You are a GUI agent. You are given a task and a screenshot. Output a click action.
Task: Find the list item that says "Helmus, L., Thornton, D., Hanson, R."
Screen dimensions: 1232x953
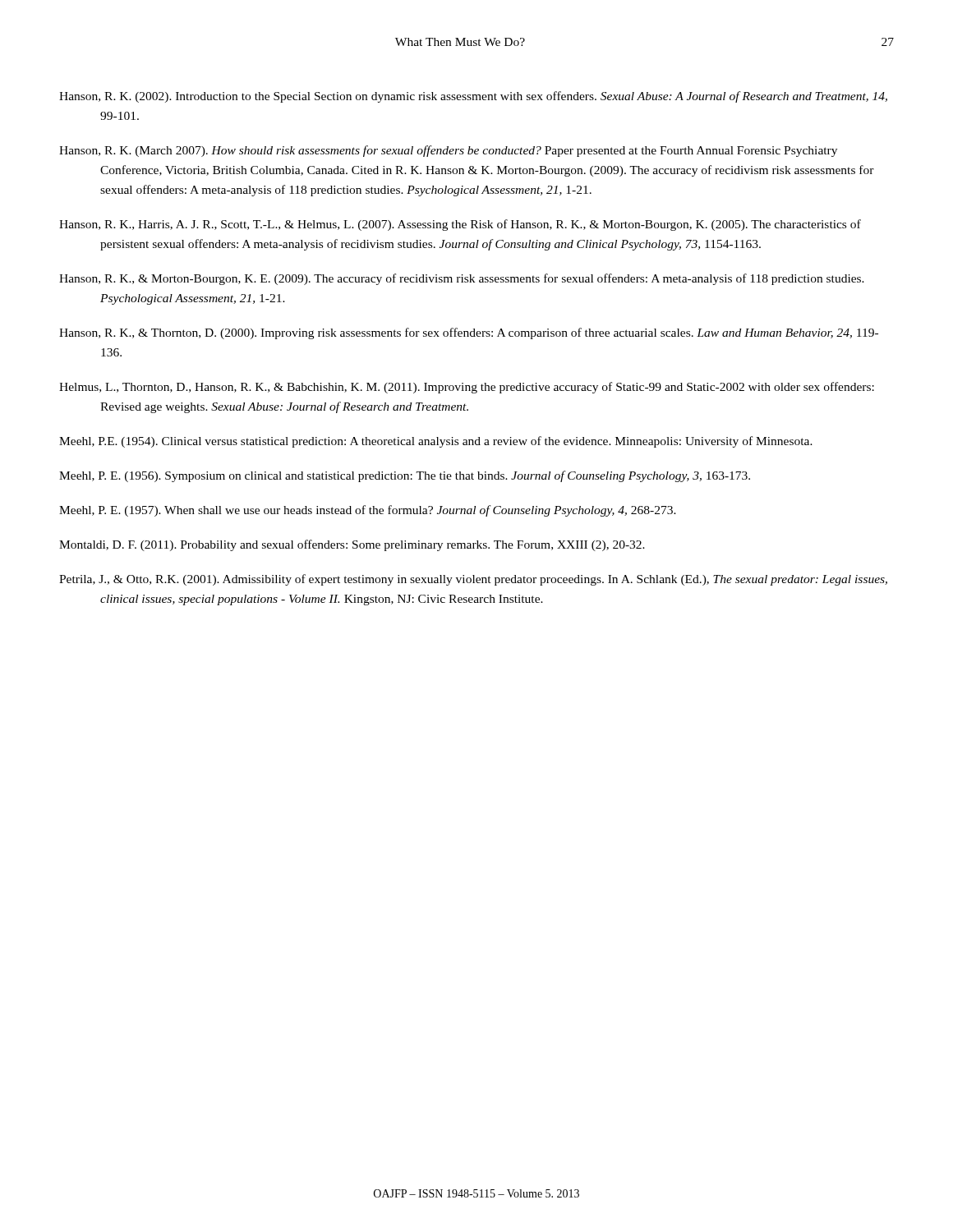click(467, 396)
